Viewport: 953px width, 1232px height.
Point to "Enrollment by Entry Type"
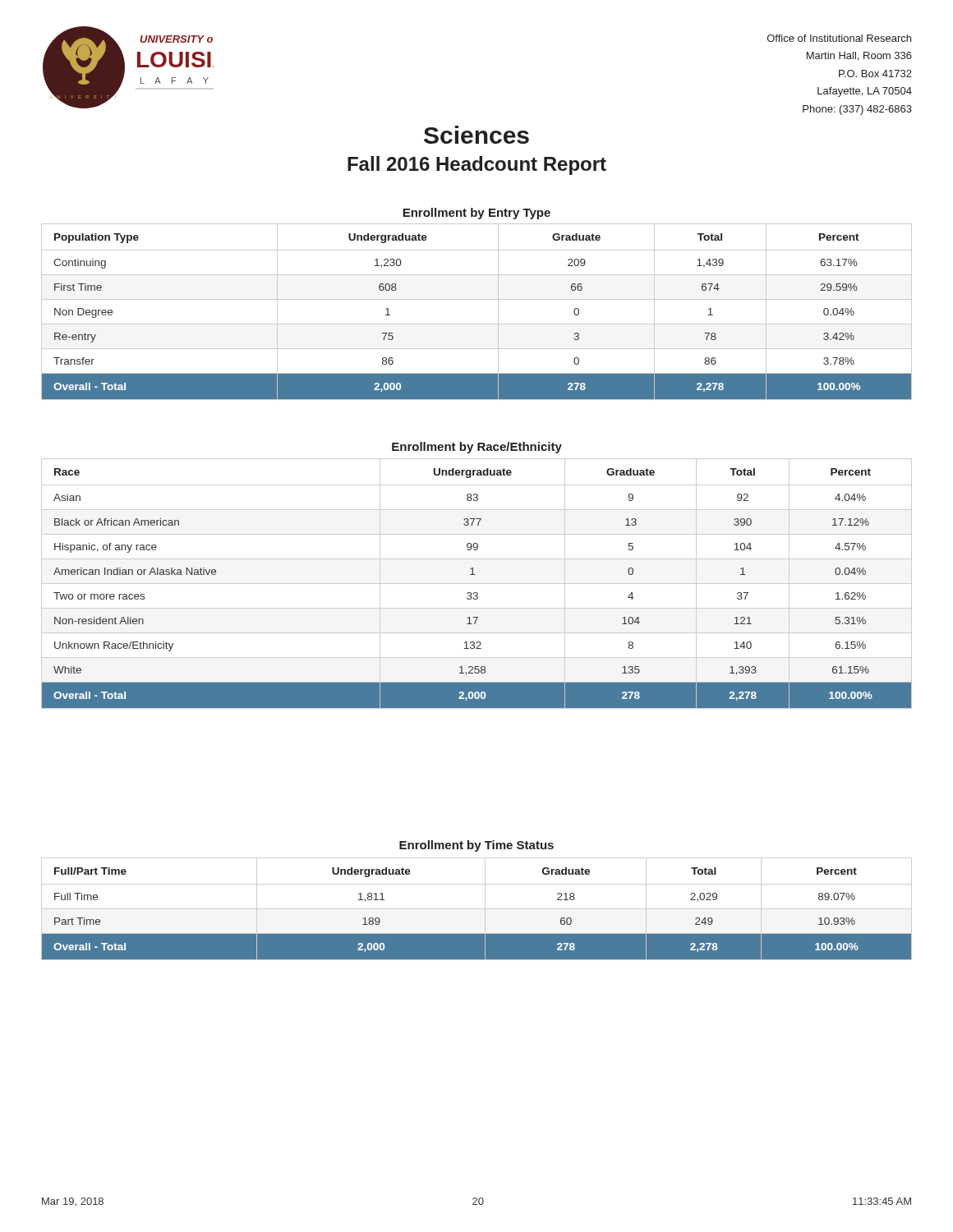pyautogui.click(x=476, y=212)
